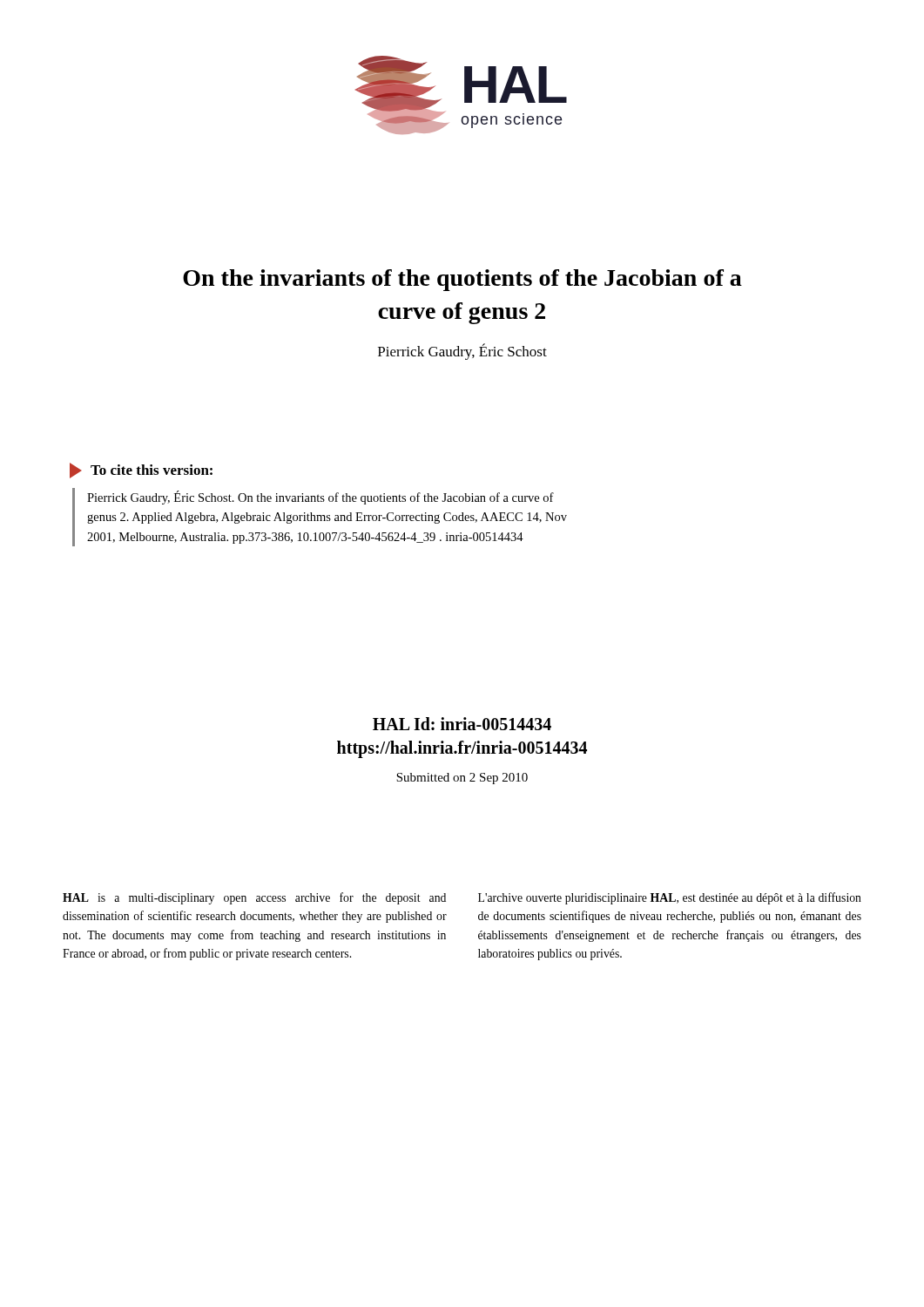Find the text block with the text "L'archive ouverte pluridisciplinaire"
This screenshot has height=1307, width=924.
[669, 926]
